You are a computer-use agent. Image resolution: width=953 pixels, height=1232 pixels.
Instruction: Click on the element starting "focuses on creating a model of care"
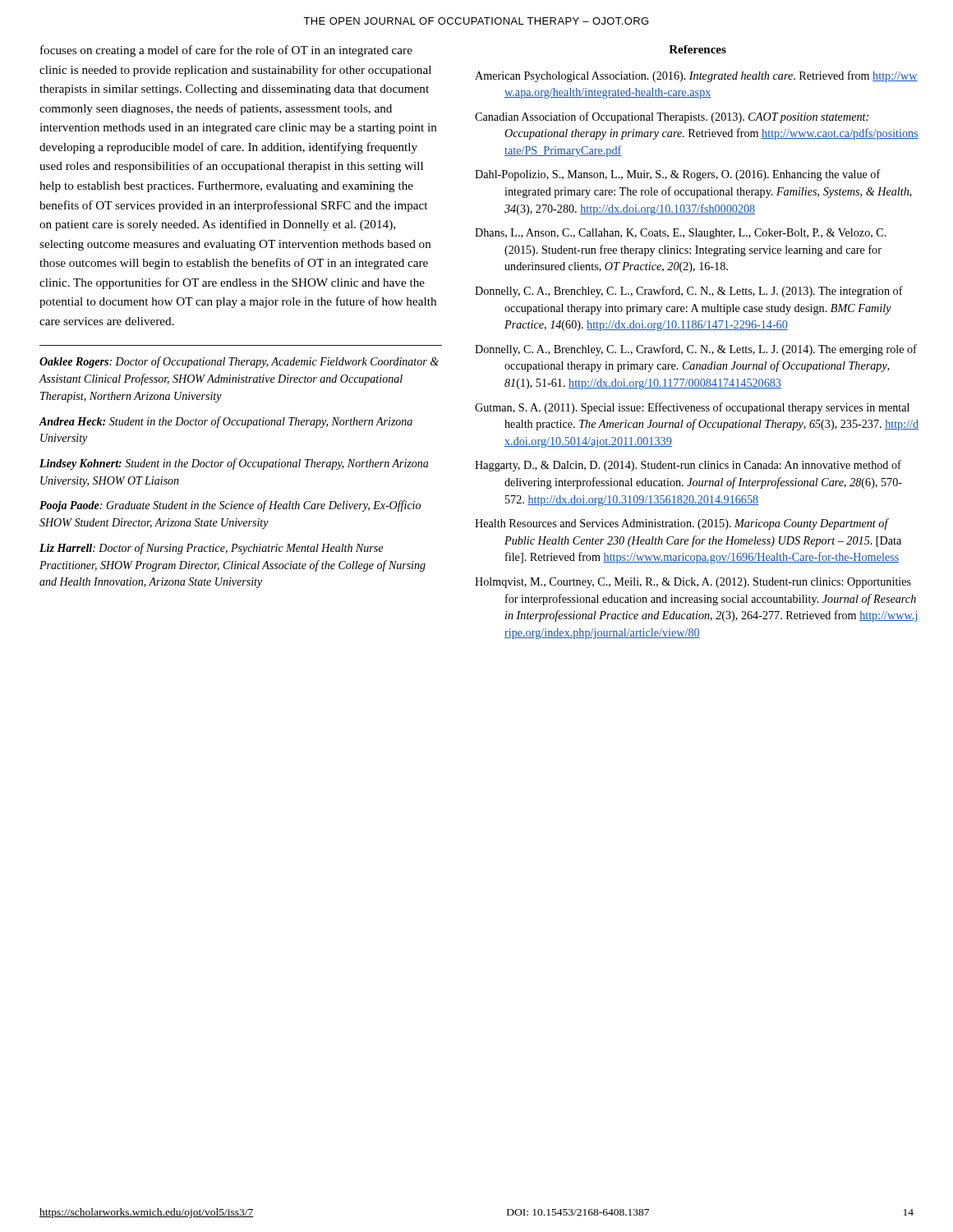click(241, 185)
